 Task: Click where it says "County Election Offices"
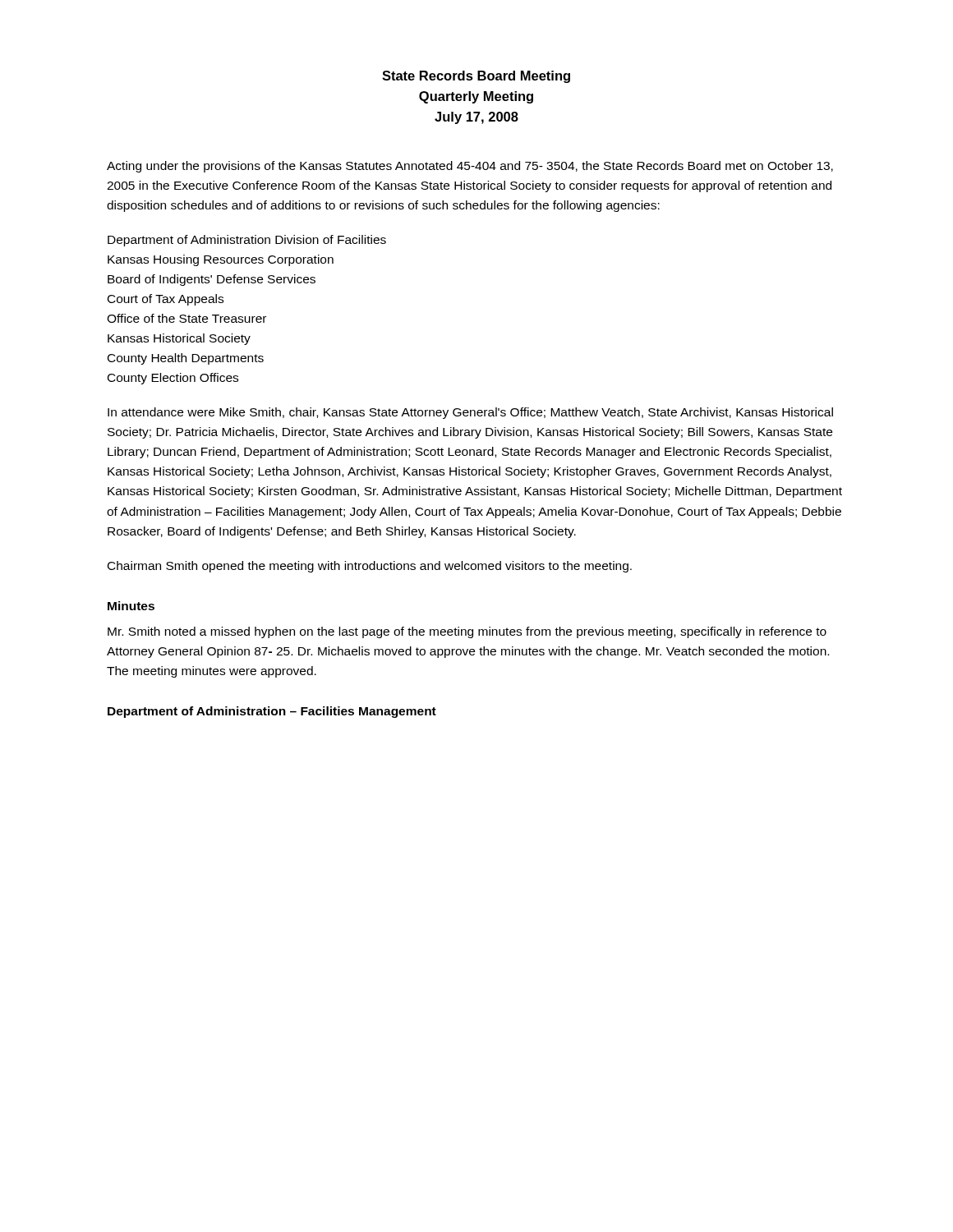point(173,378)
